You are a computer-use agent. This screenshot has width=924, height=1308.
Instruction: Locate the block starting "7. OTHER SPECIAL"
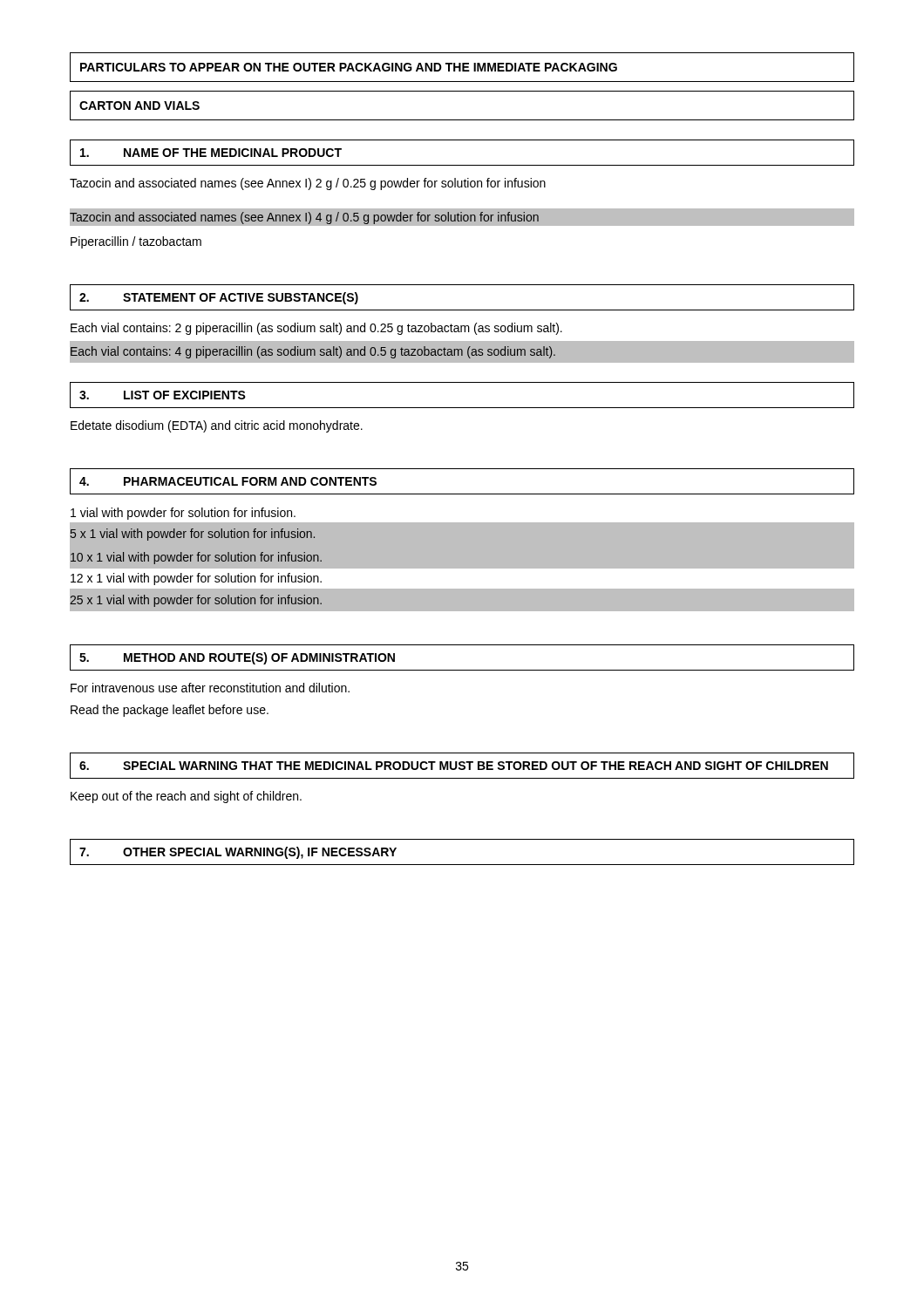tap(238, 852)
